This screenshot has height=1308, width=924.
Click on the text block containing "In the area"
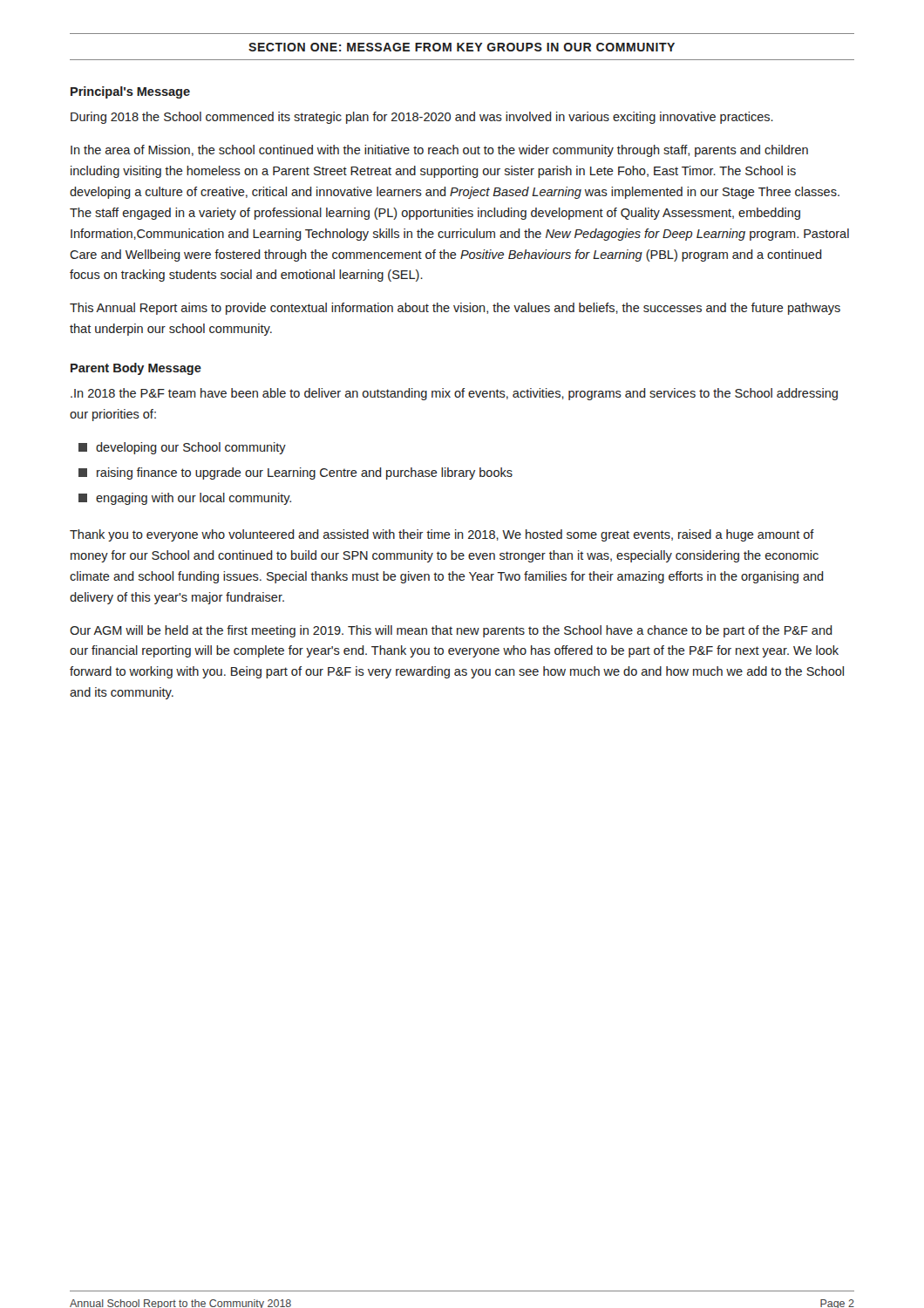pos(460,212)
